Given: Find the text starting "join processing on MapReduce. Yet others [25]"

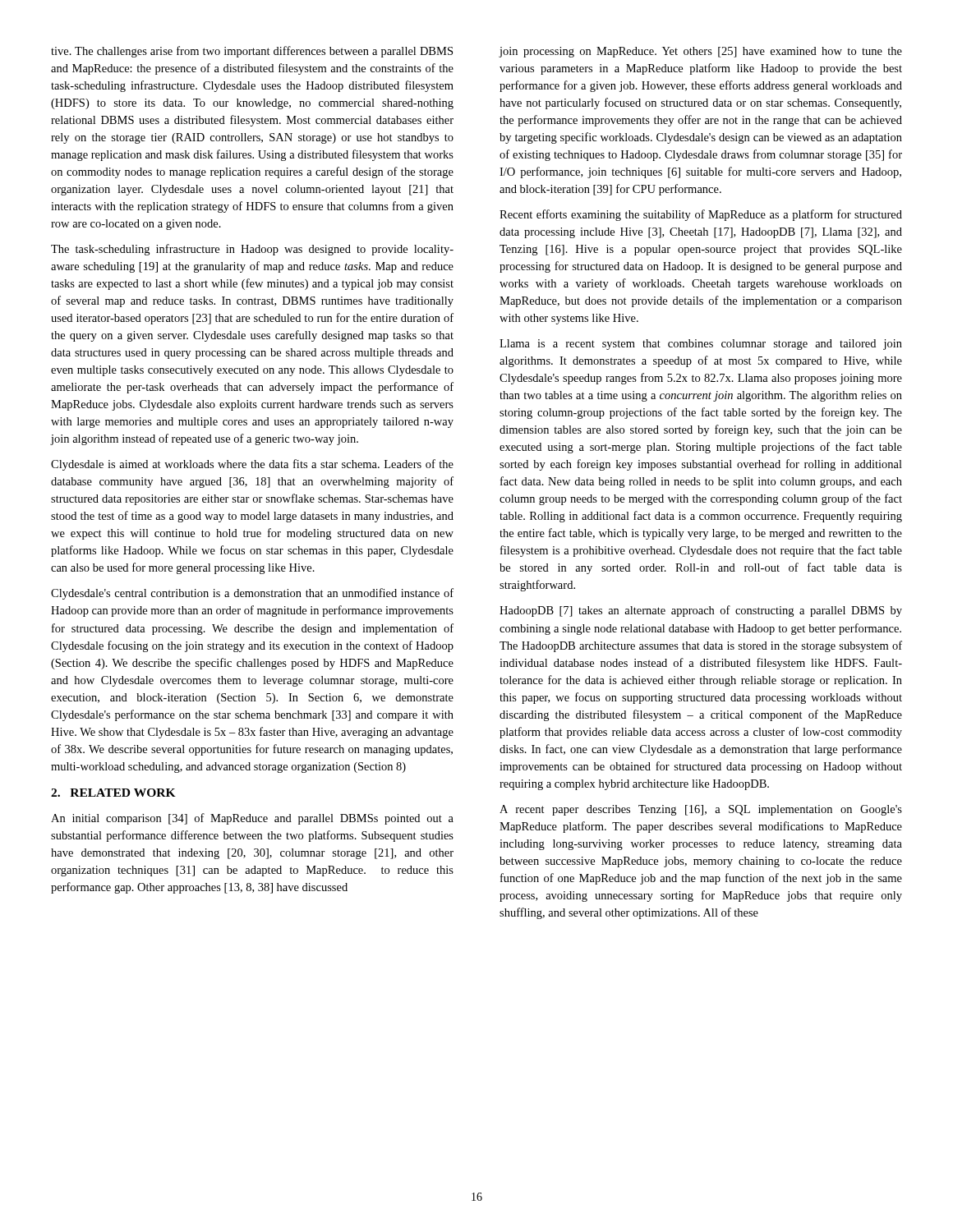Looking at the screenshot, I should (x=701, y=120).
